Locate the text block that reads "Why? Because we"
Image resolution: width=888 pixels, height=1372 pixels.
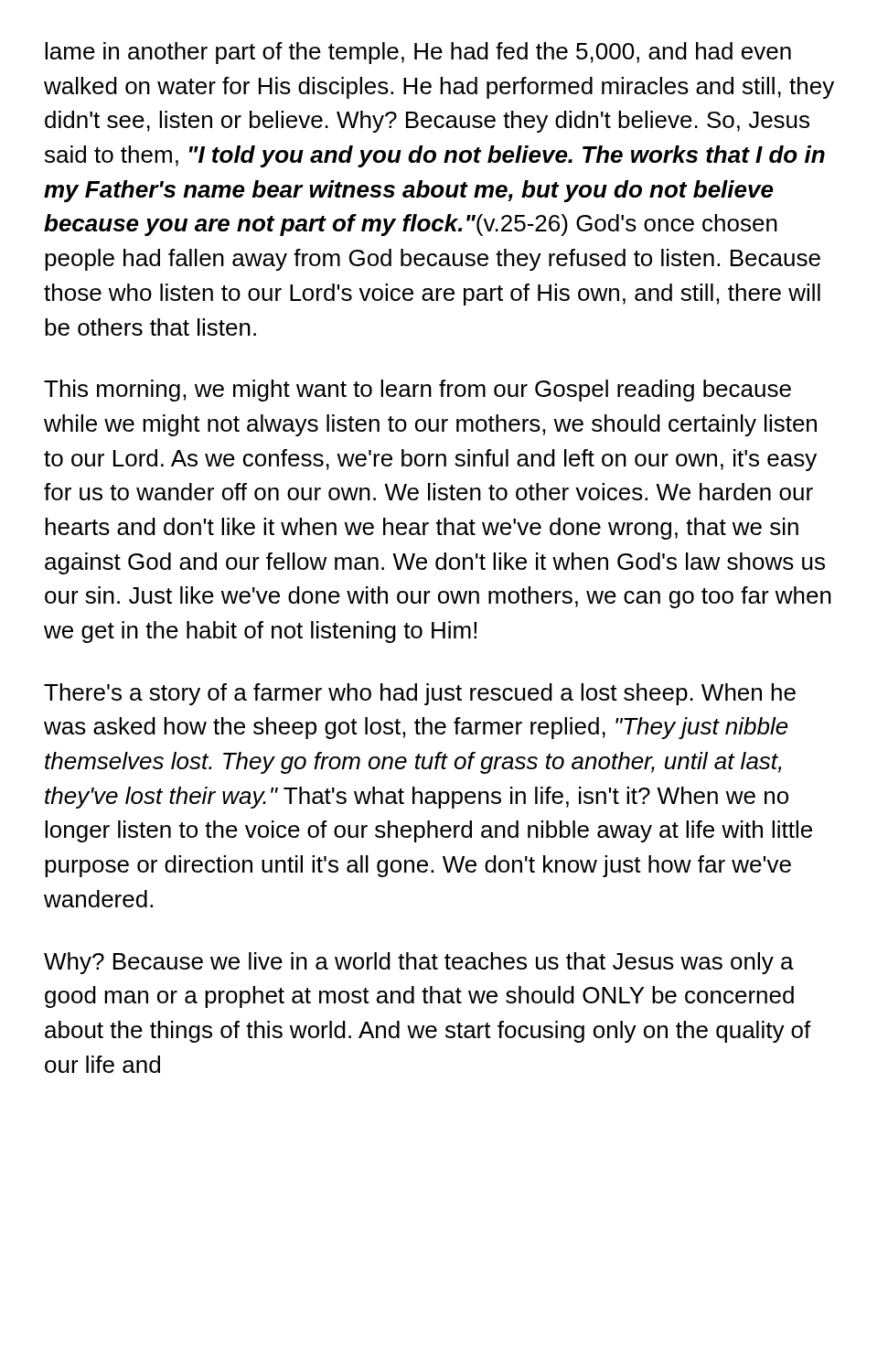click(x=427, y=1013)
